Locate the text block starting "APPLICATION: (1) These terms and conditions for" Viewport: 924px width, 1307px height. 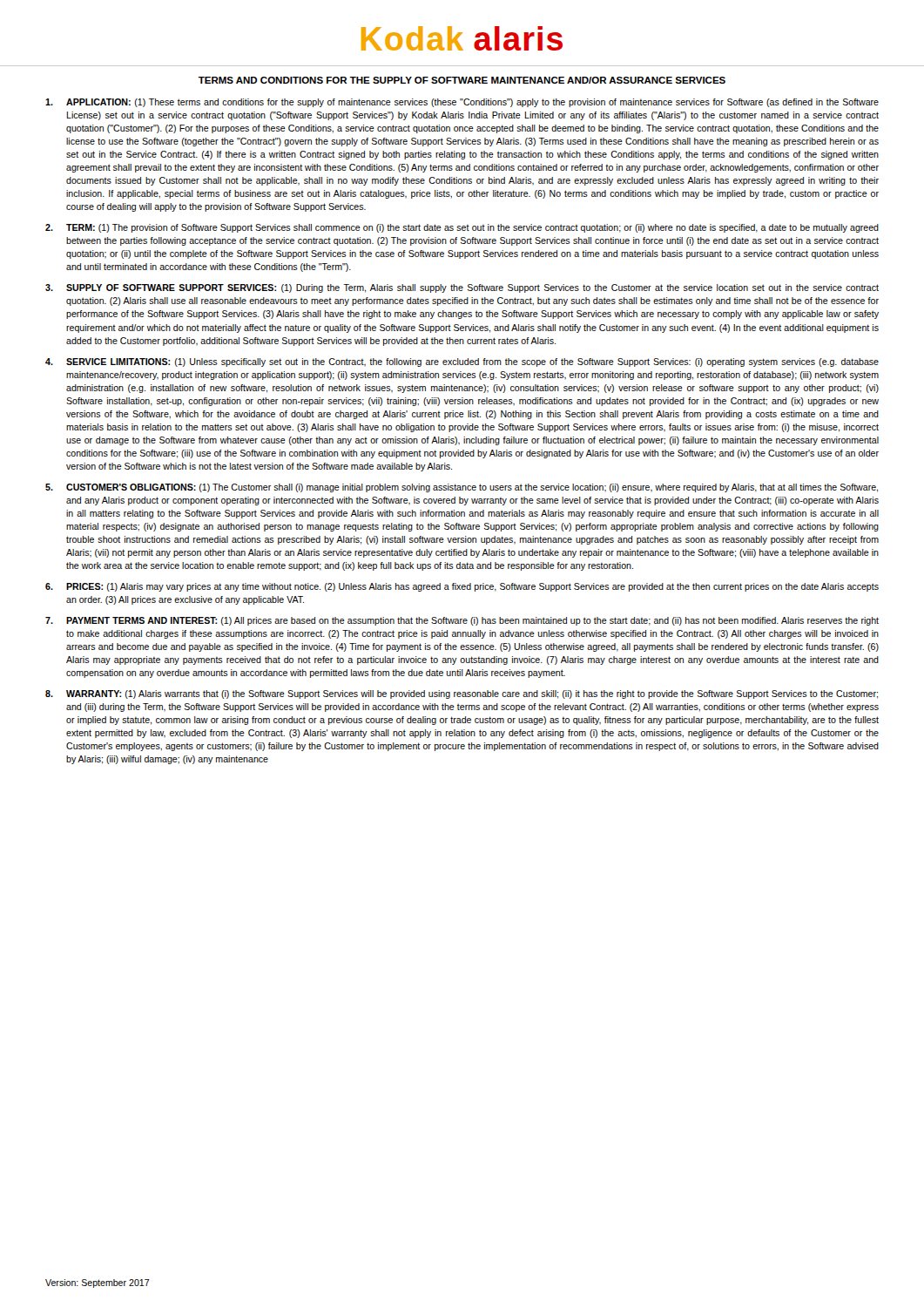click(x=462, y=155)
